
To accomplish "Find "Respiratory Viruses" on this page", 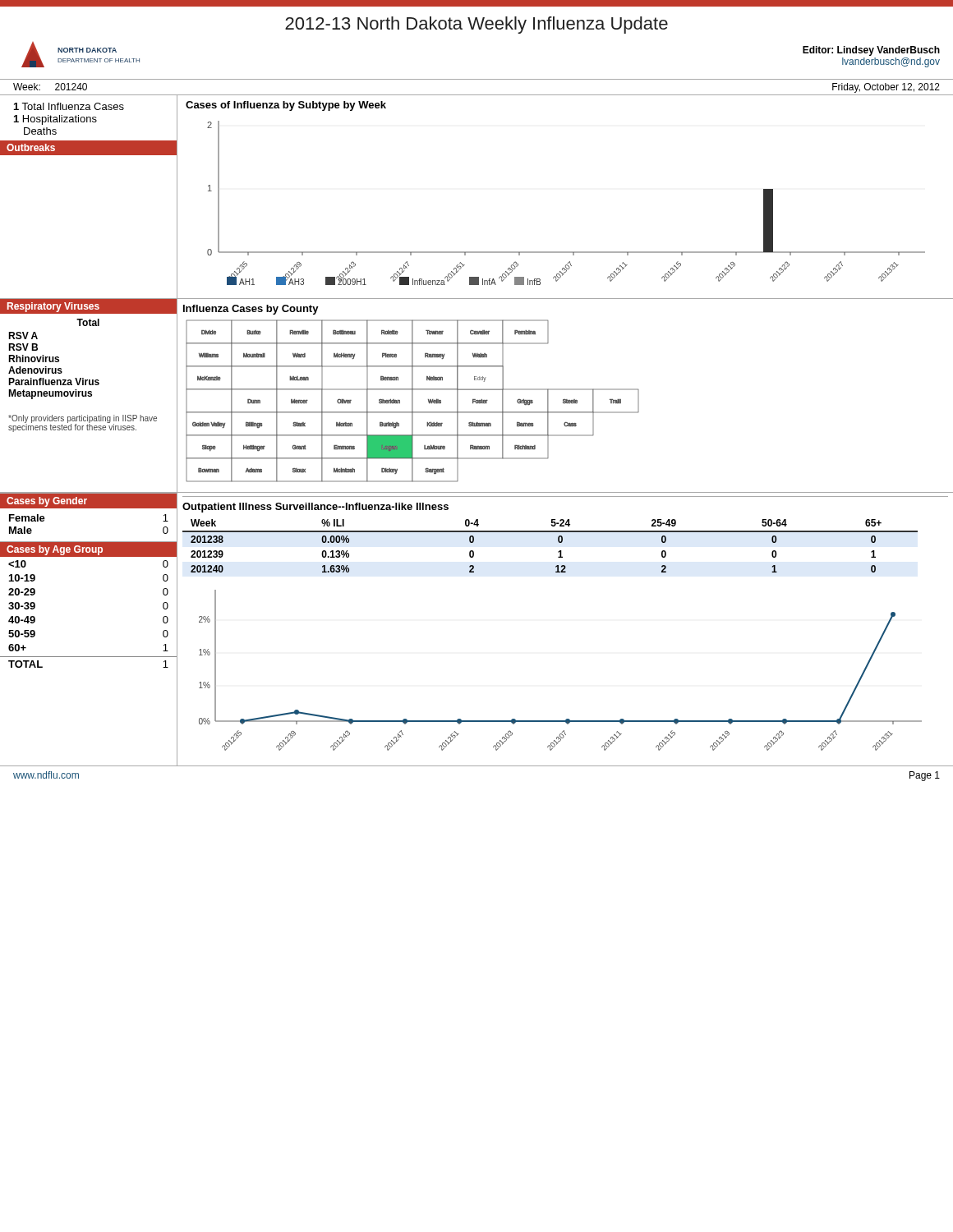I will (53, 306).
